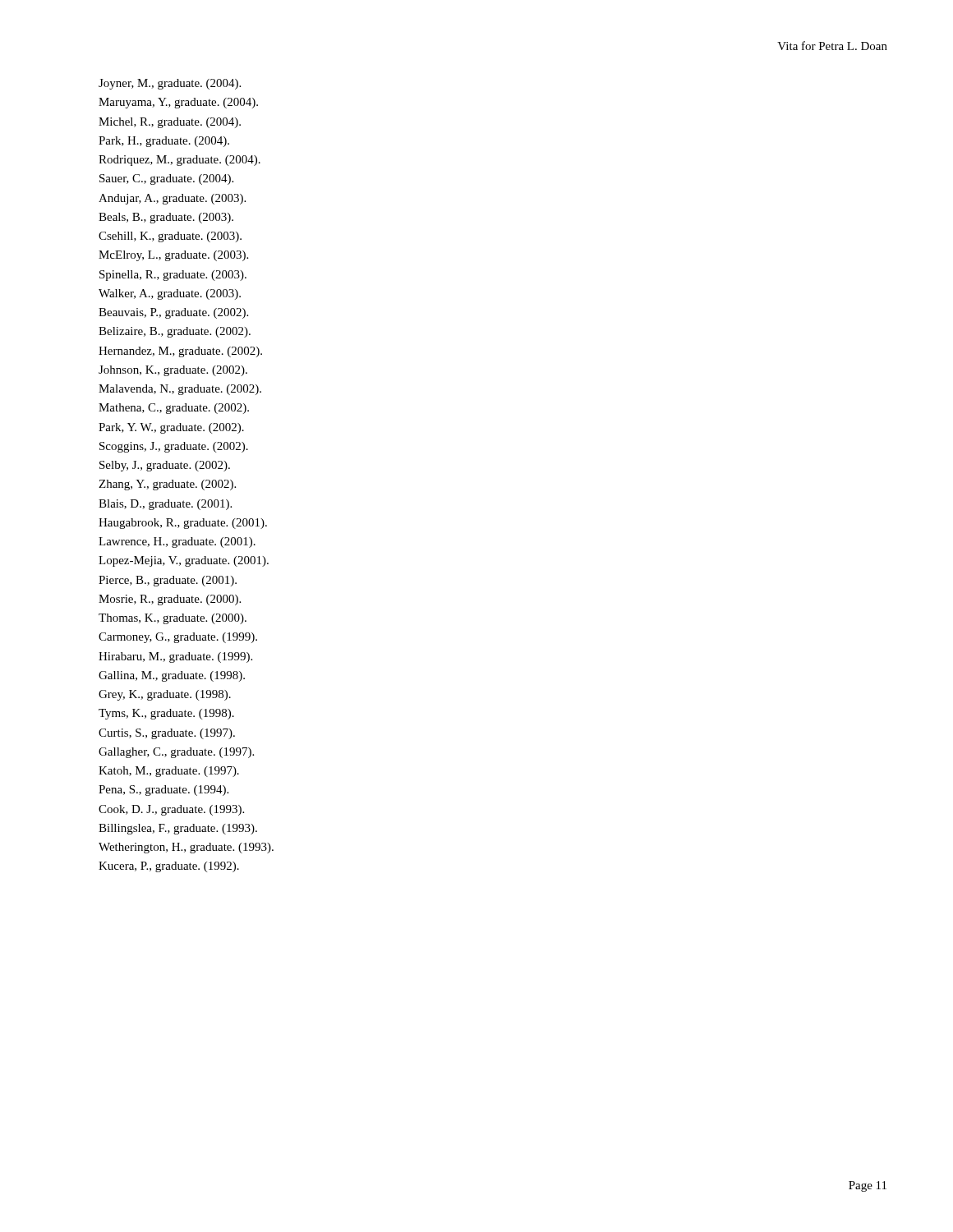Click where it says "Gallina, M., graduate. (1998)."
This screenshot has width=953, height=1232.
[x=172, y=675]
